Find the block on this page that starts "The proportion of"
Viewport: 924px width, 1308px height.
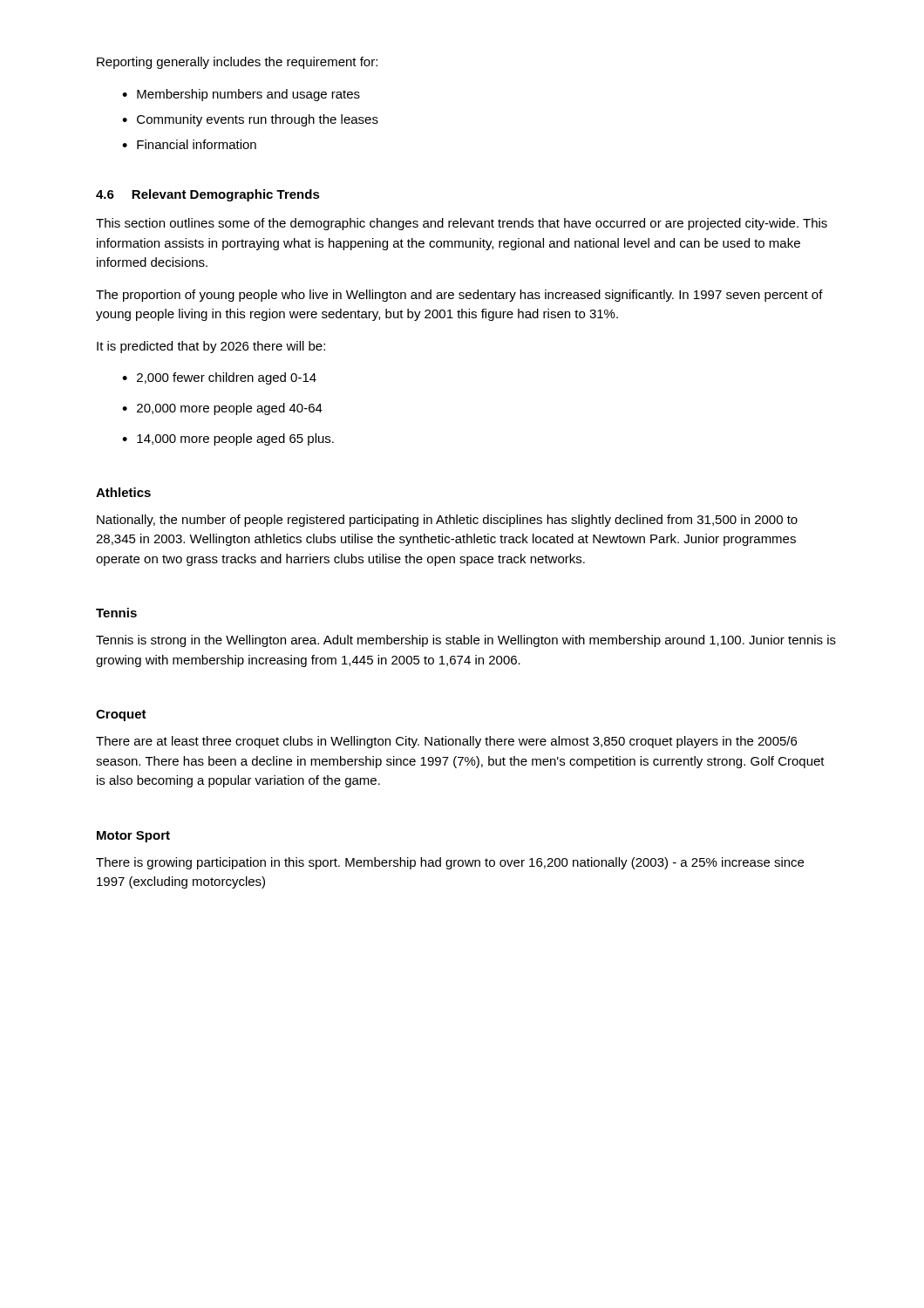pyautogui.click(x=459, y=304)
